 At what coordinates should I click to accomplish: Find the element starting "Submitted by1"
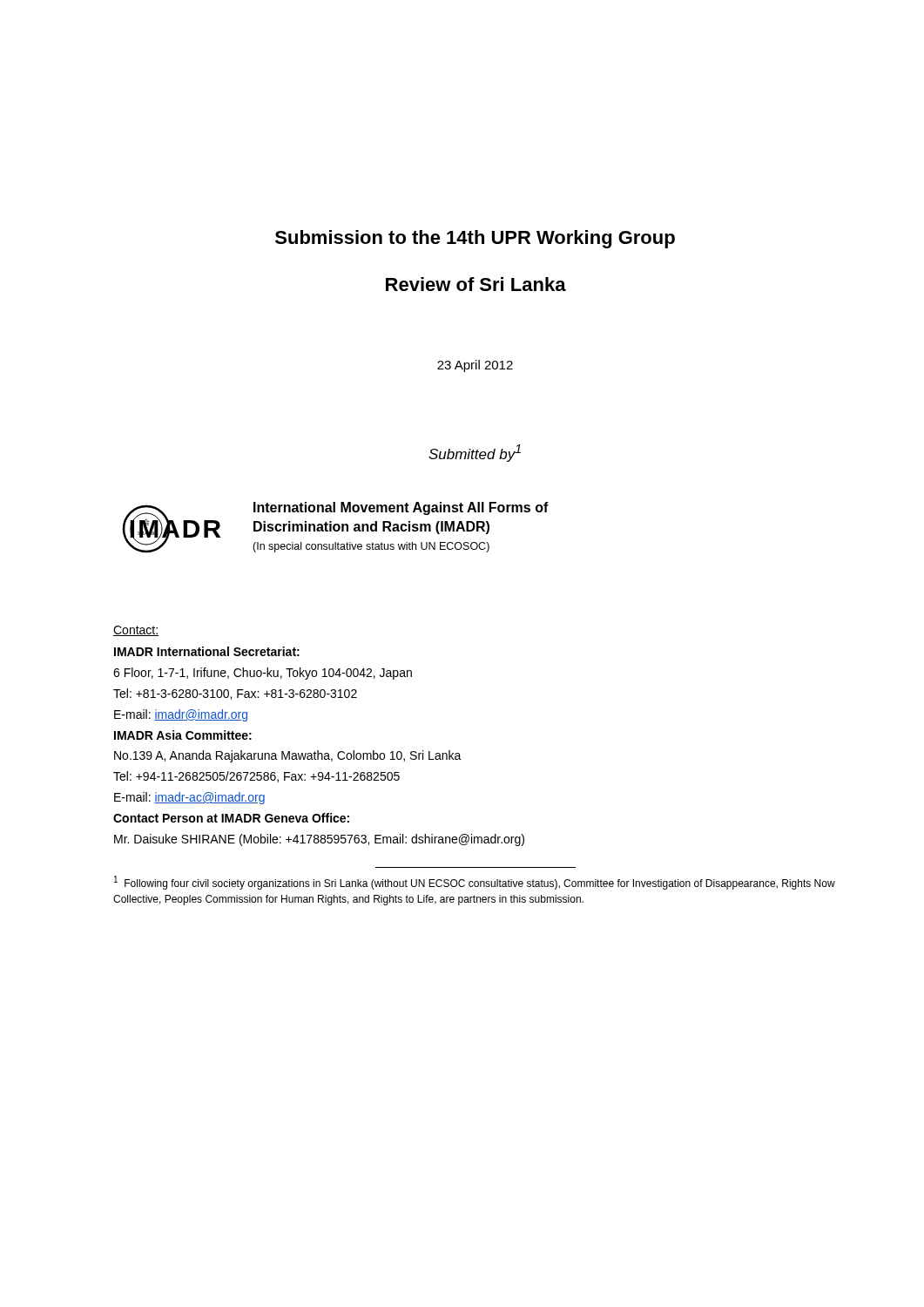475,452
